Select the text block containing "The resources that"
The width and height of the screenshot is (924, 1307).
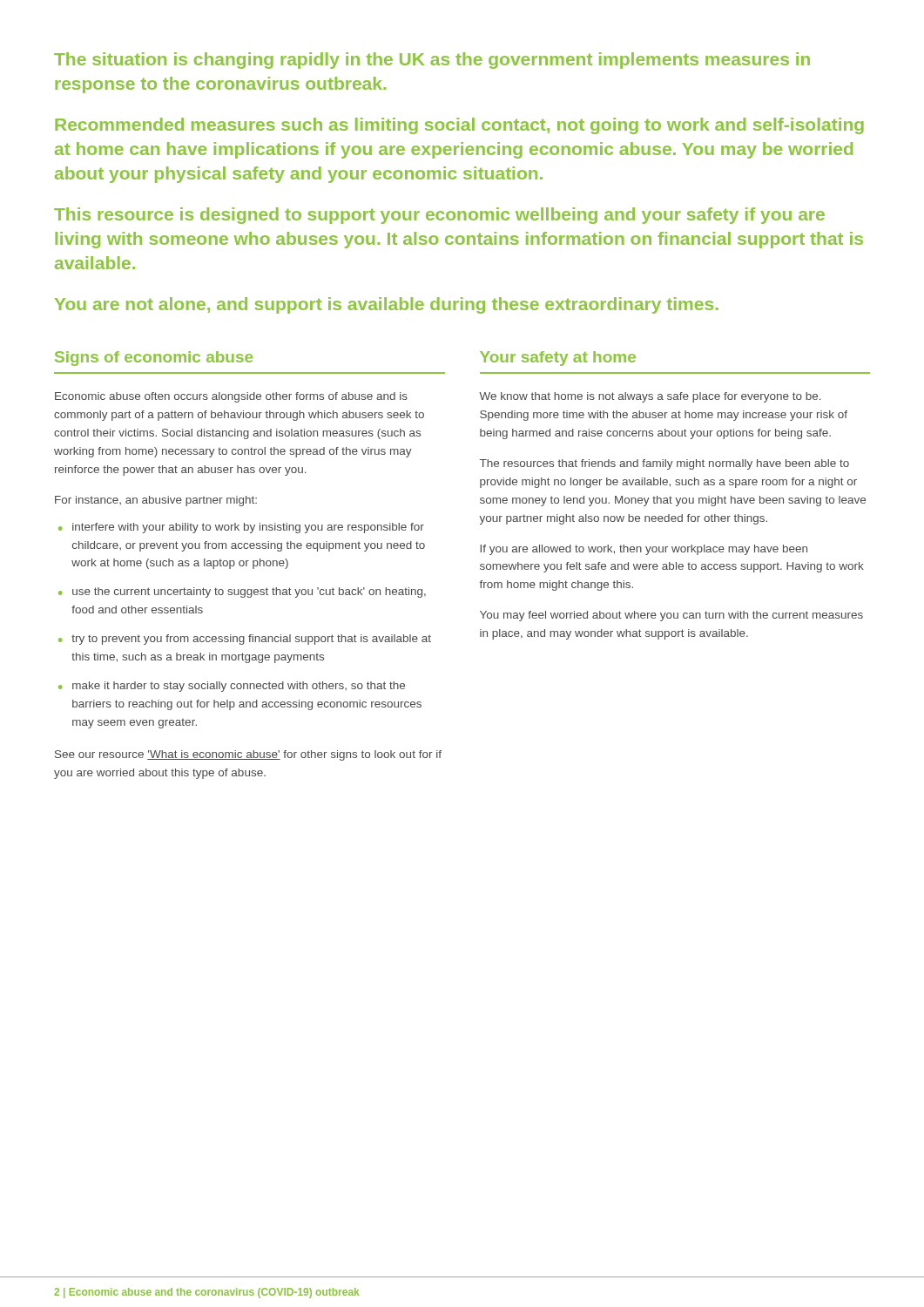[673, 490]
